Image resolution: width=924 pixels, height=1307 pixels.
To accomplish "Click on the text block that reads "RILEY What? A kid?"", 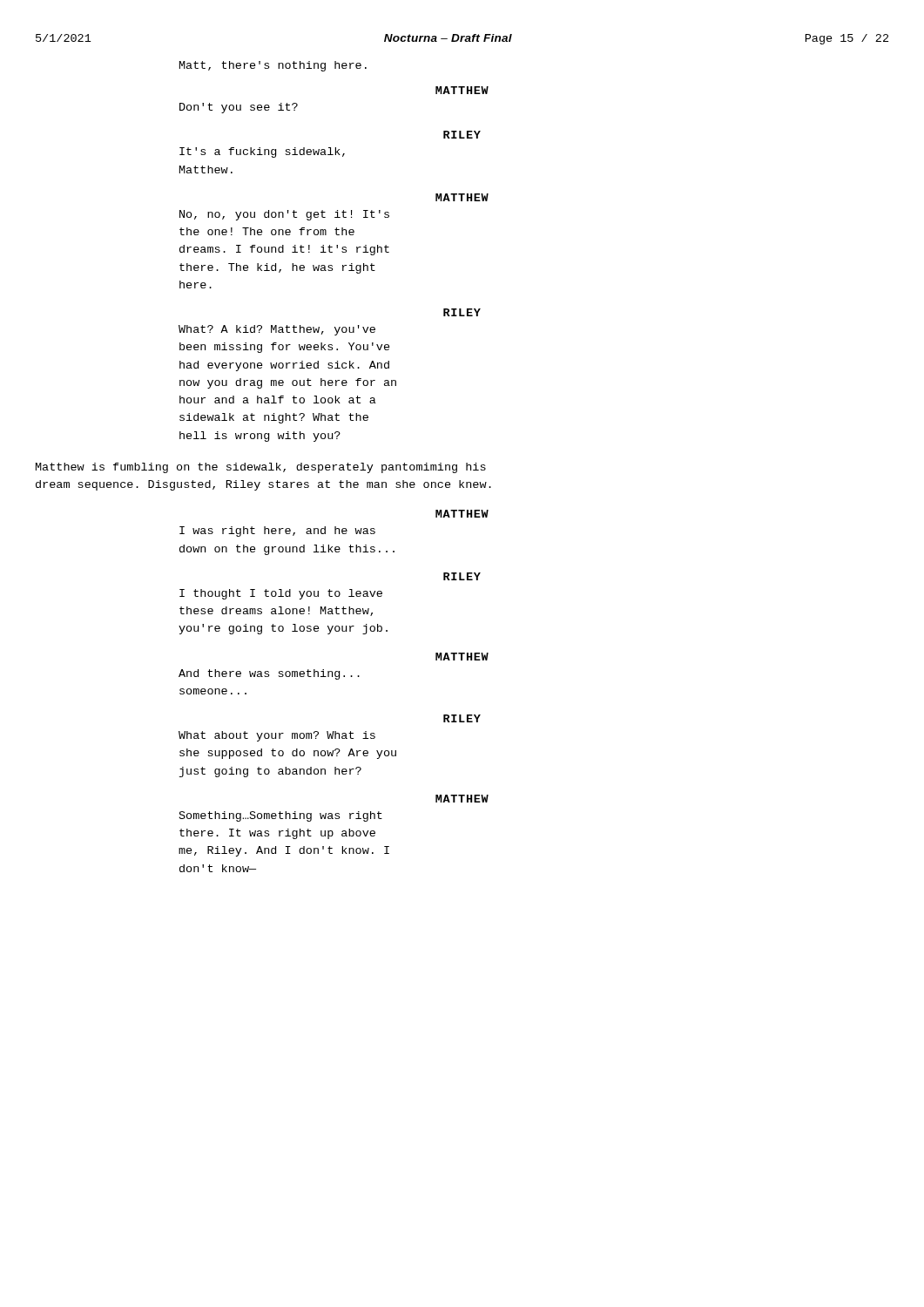I will click(462, 312).
